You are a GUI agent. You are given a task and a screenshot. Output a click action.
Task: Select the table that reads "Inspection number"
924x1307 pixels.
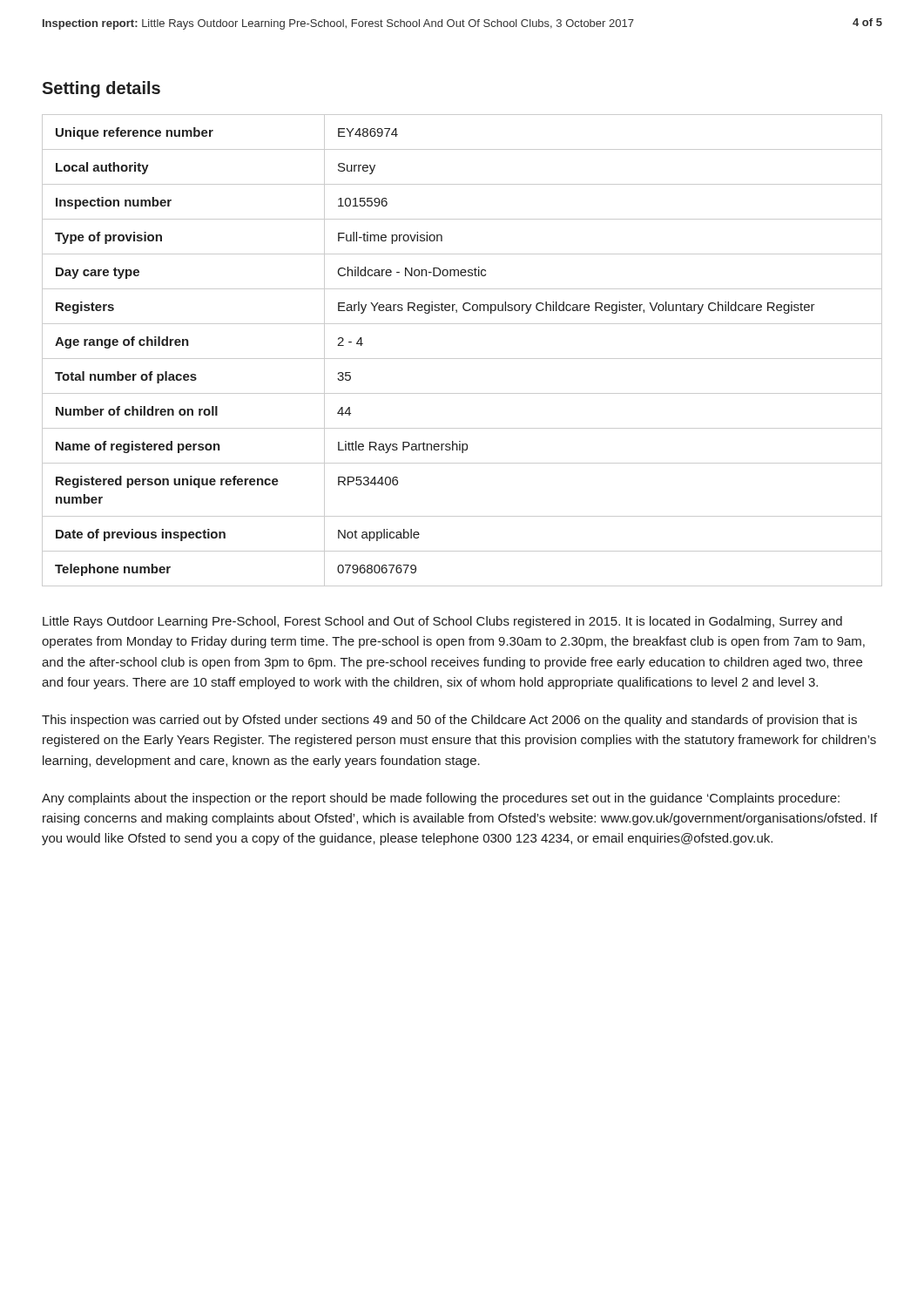pos(462,350)
